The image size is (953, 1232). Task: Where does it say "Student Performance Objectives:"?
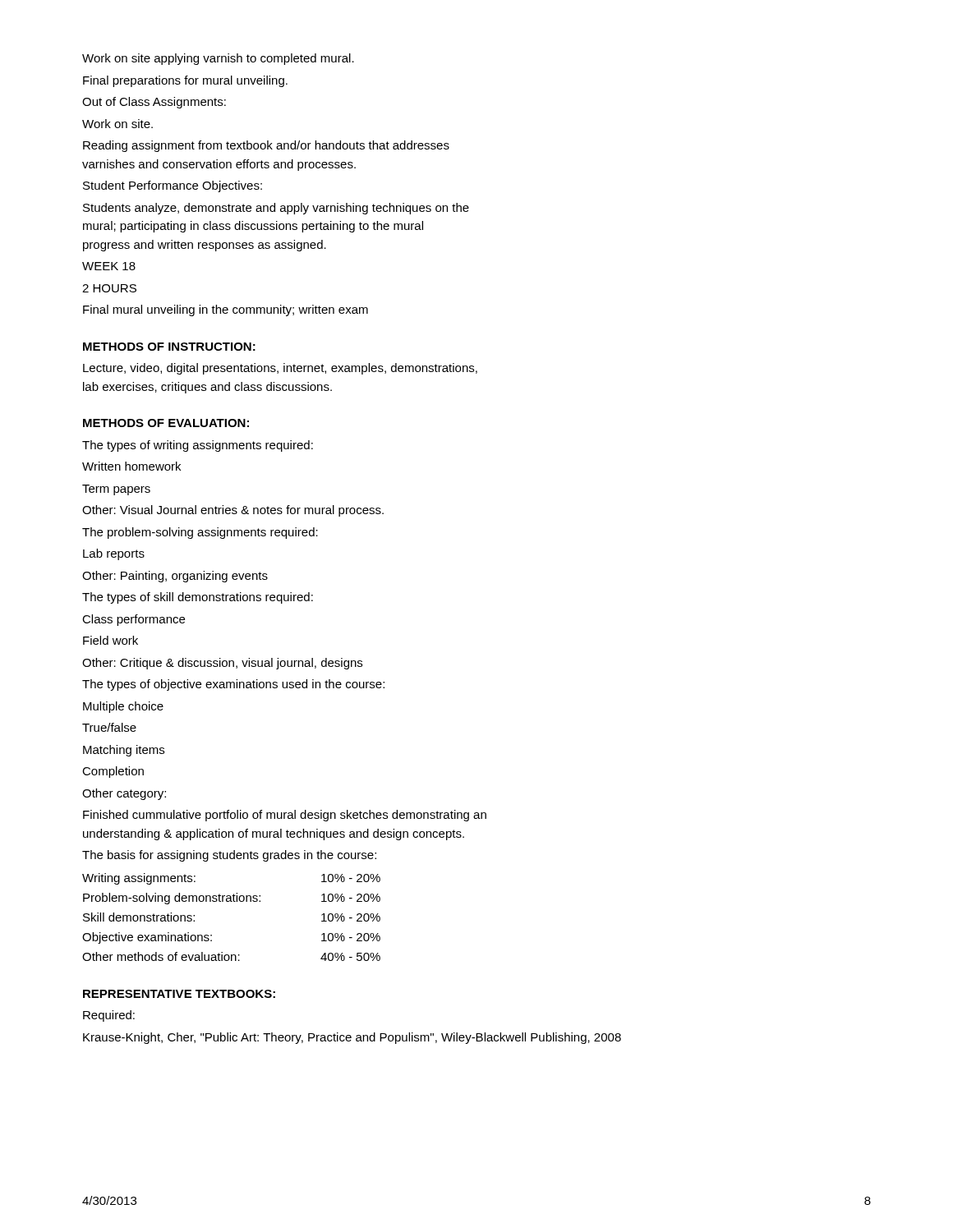pos(173,186)
